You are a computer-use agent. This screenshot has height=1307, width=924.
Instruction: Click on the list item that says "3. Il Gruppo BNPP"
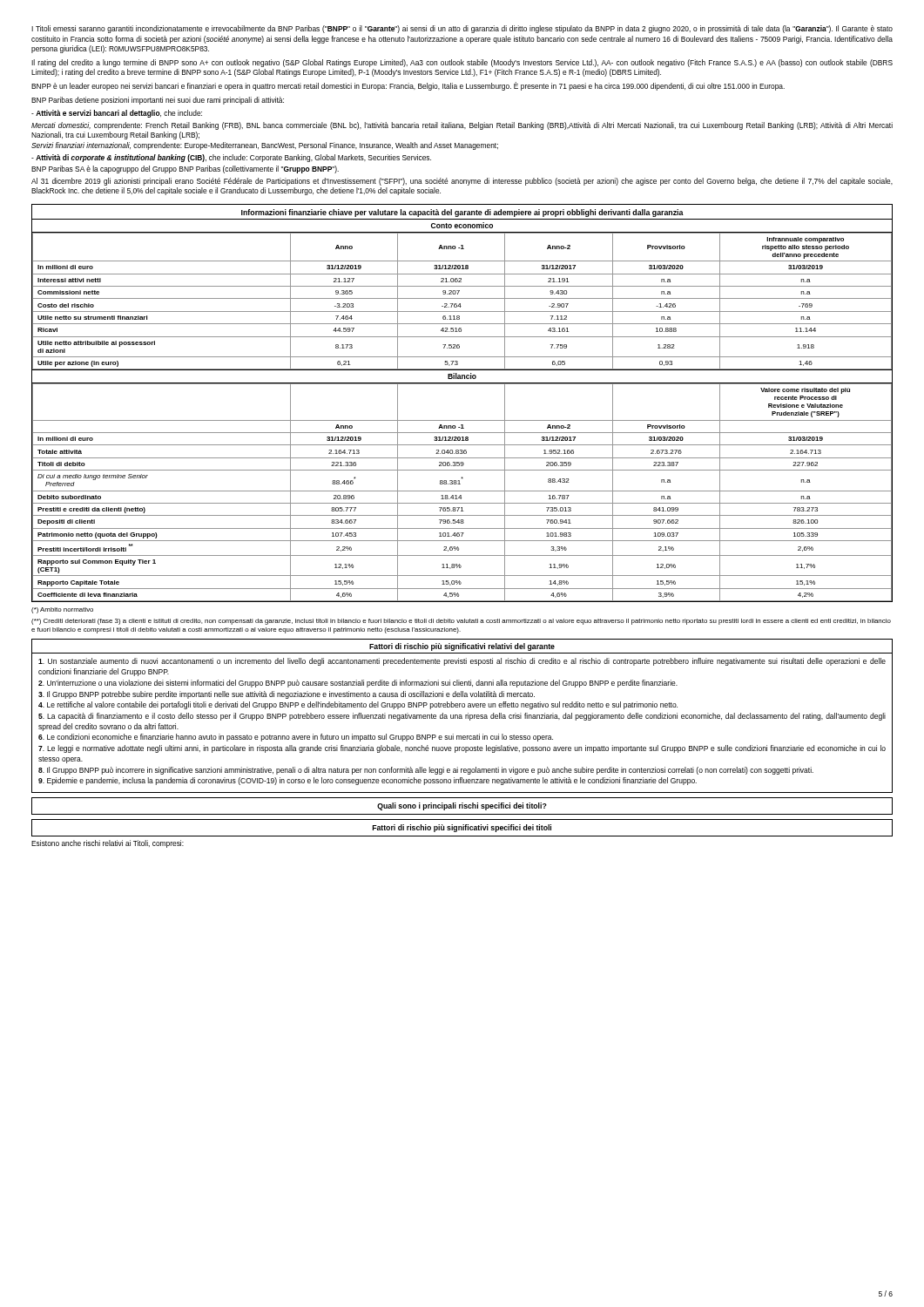[287, 694]
